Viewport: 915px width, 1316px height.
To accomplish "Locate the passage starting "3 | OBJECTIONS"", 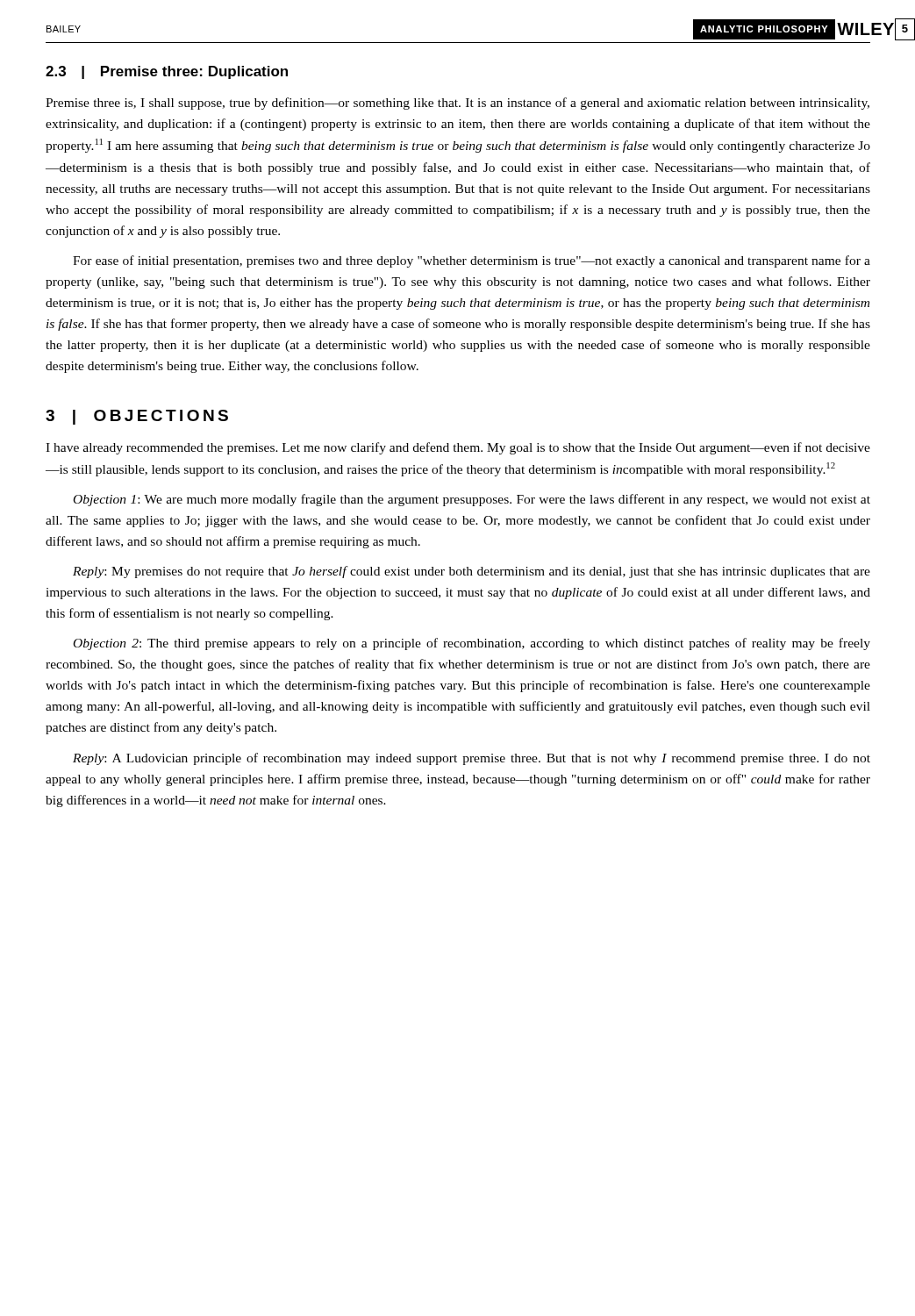I will (x=139, y=415).
